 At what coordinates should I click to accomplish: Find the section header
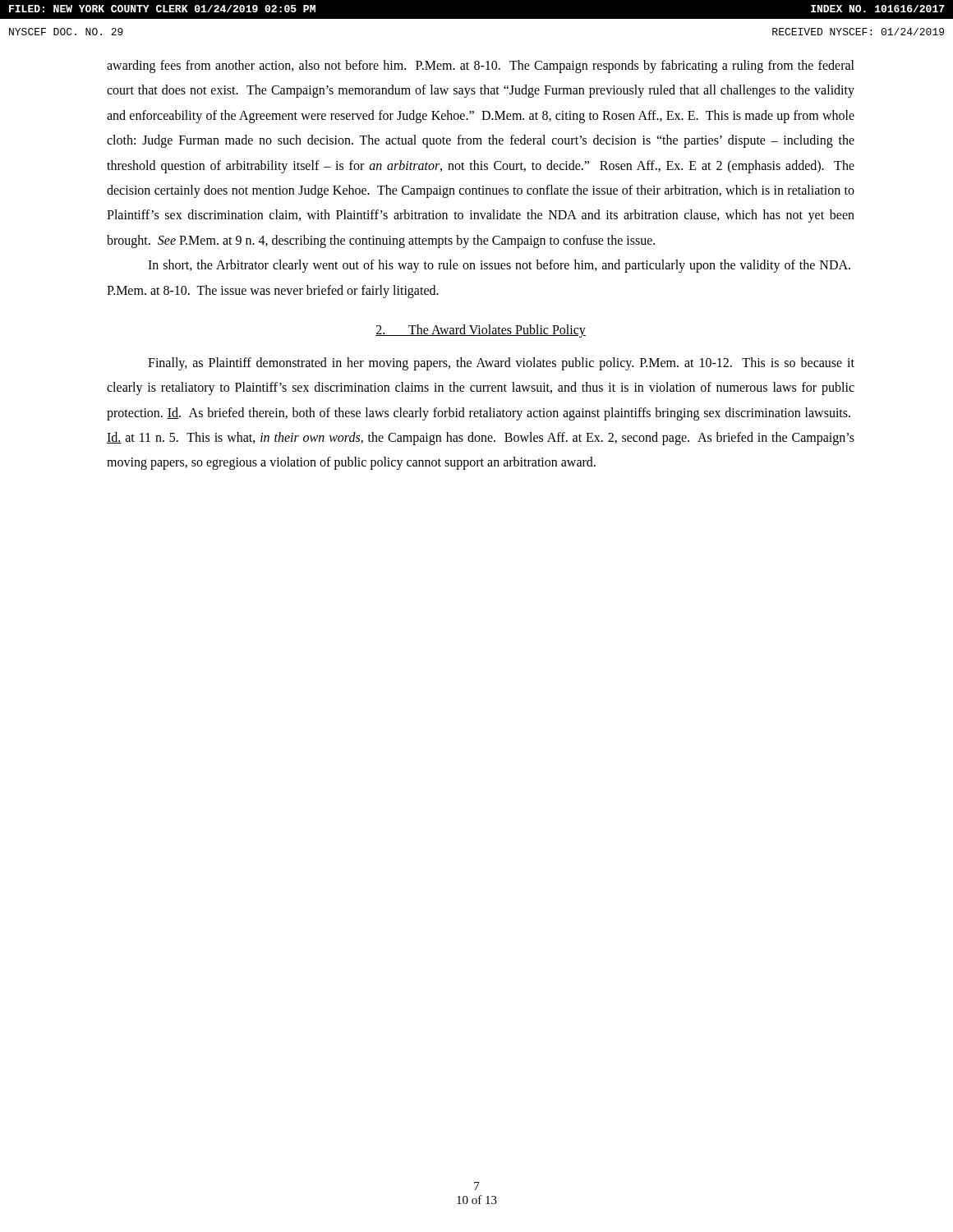coord(481,330)
